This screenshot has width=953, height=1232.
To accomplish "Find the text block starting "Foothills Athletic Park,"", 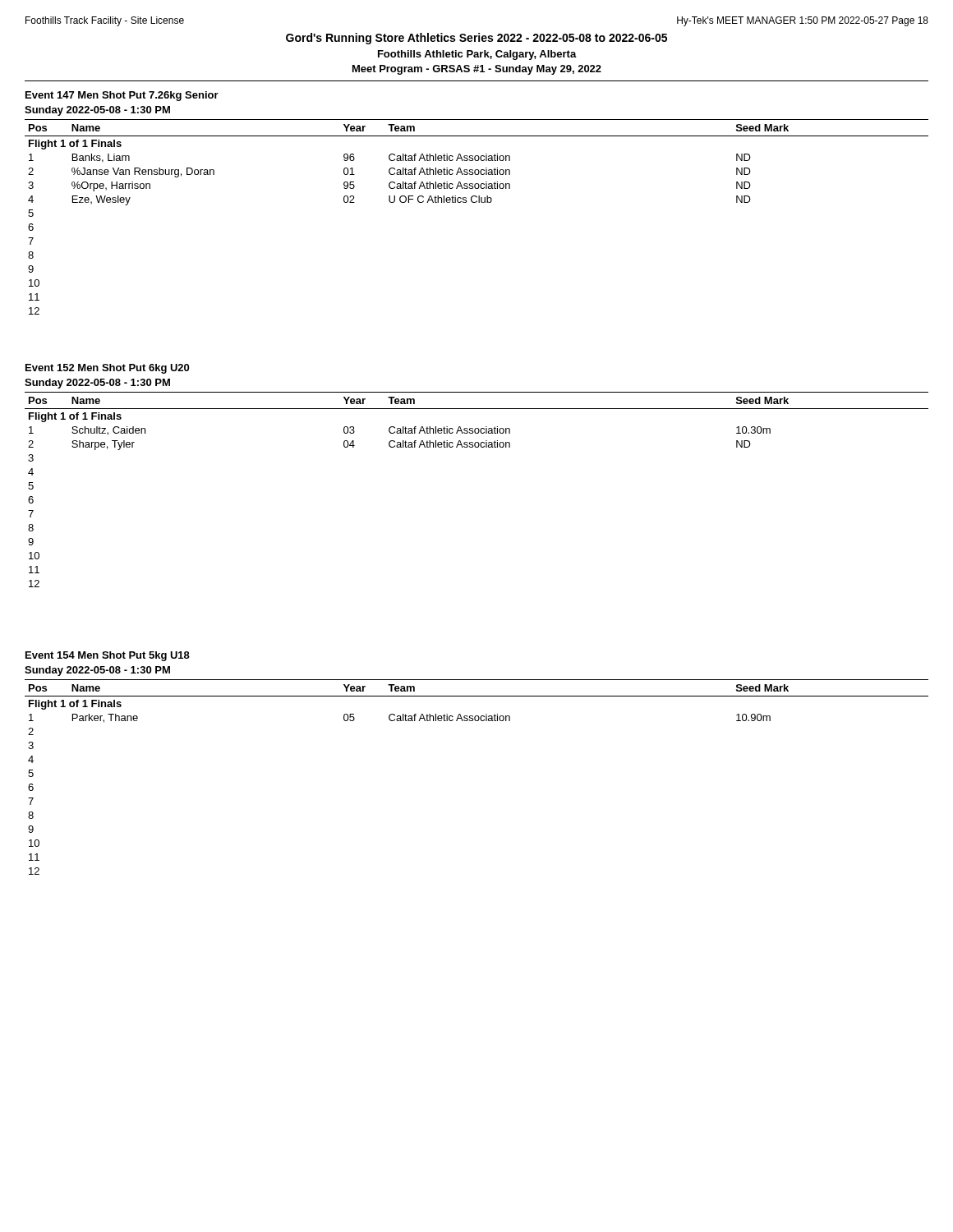I will click(476, 54).
